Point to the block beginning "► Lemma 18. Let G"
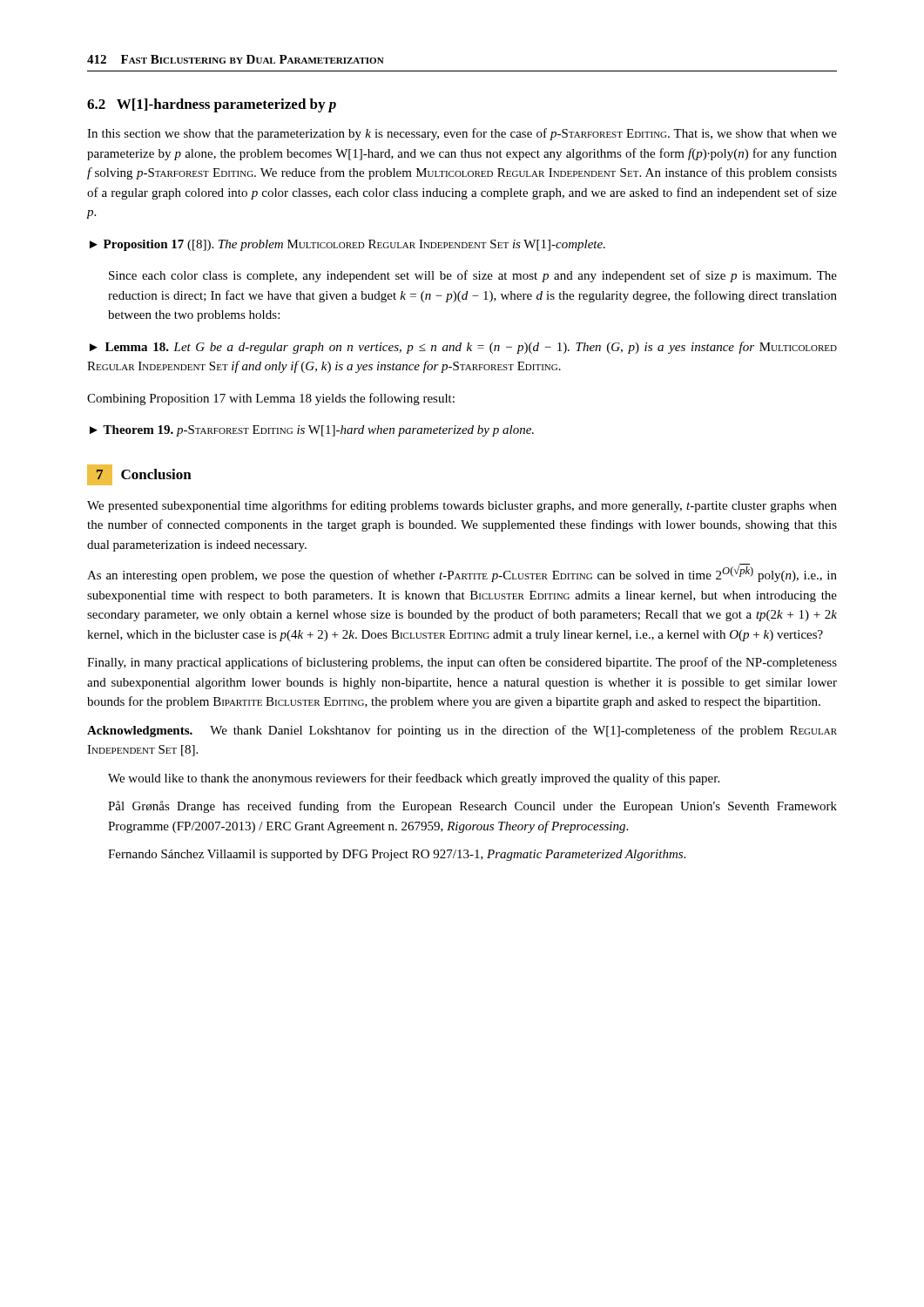The width and height of the screenshot is (924, 1307). (462, 356)
